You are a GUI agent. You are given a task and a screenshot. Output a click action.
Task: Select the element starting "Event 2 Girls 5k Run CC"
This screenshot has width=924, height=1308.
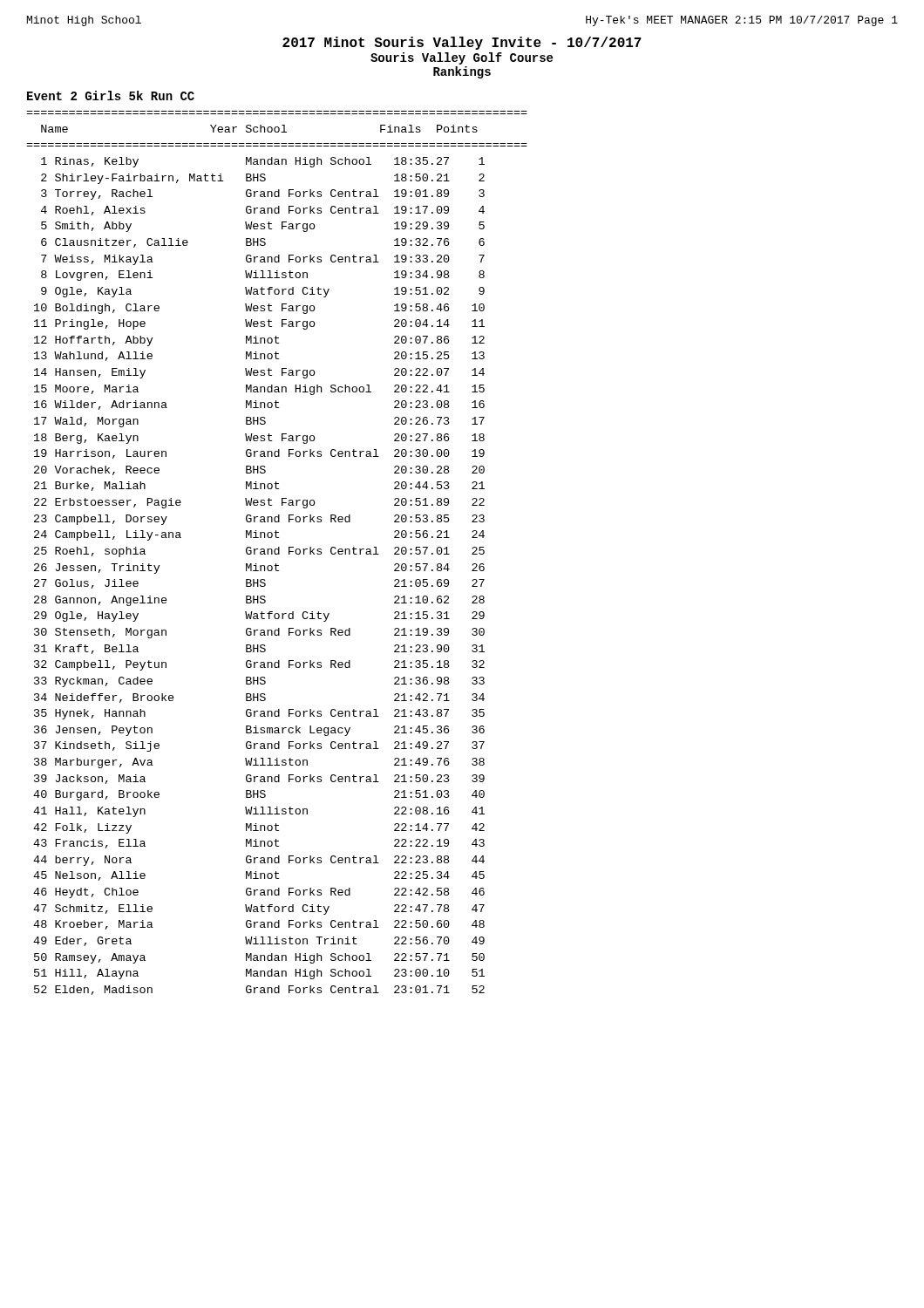click(110, 97)
